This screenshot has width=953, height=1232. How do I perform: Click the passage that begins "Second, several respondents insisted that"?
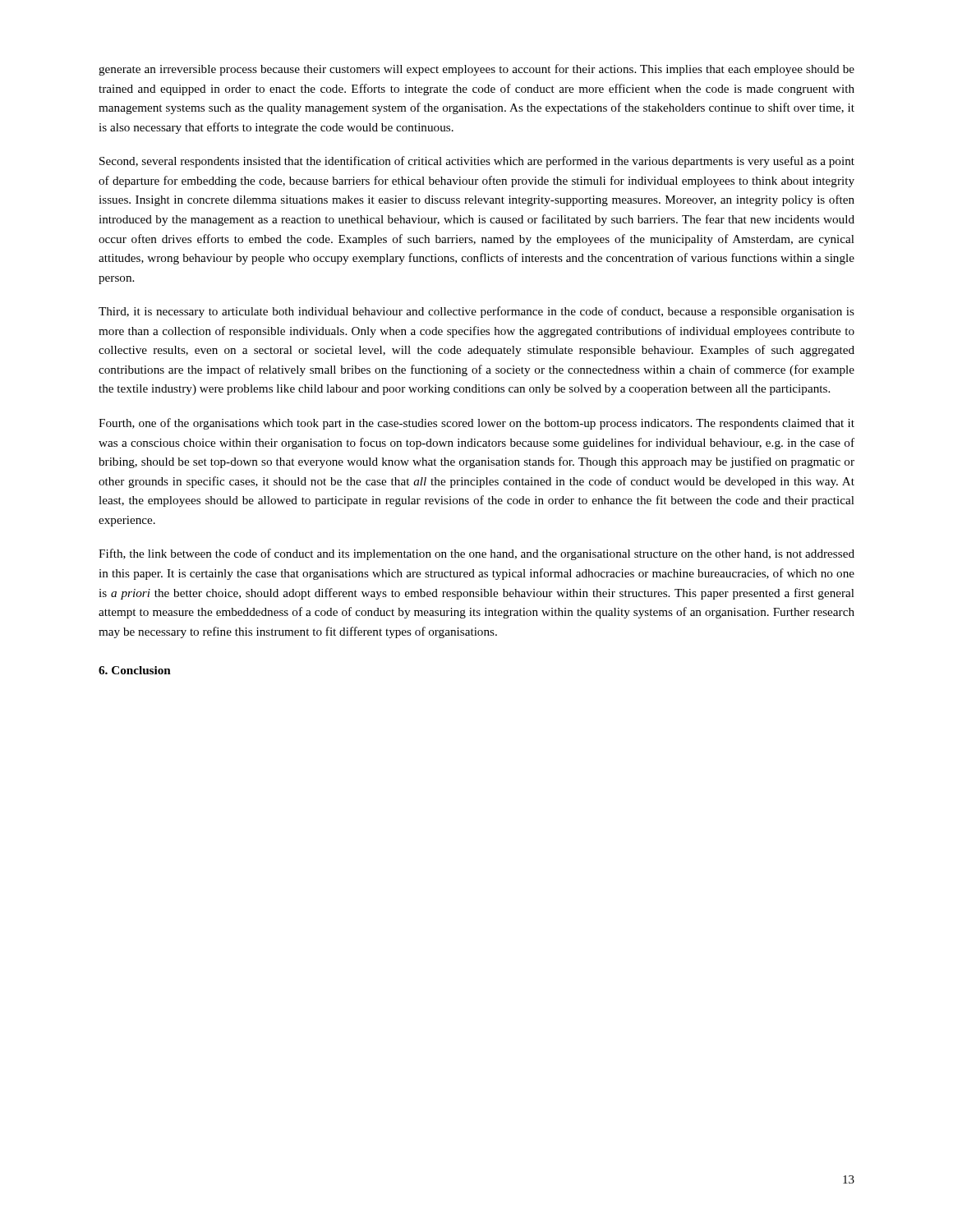point(476,219)
